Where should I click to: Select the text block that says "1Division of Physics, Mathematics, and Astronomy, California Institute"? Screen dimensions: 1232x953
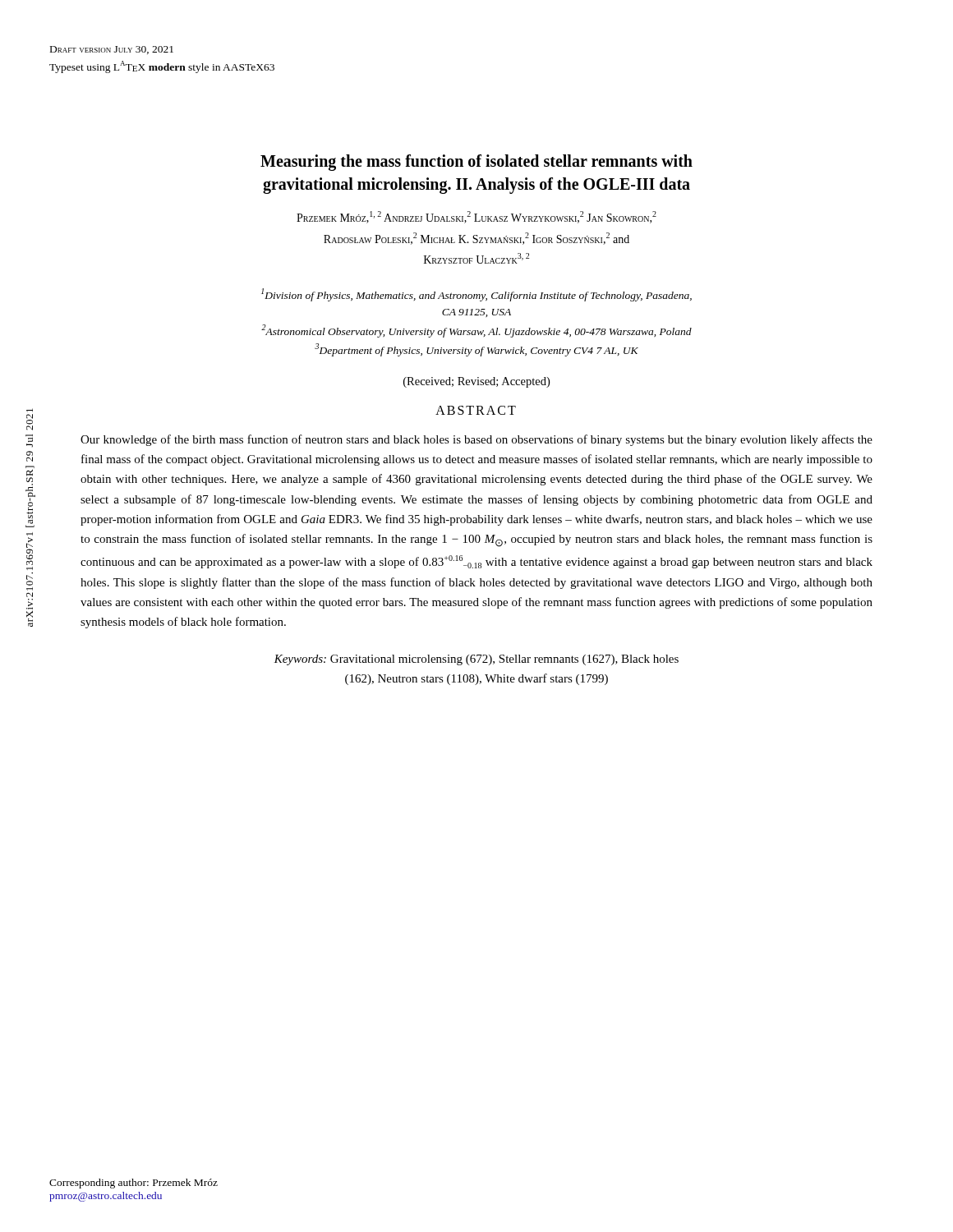click(476, 321)
